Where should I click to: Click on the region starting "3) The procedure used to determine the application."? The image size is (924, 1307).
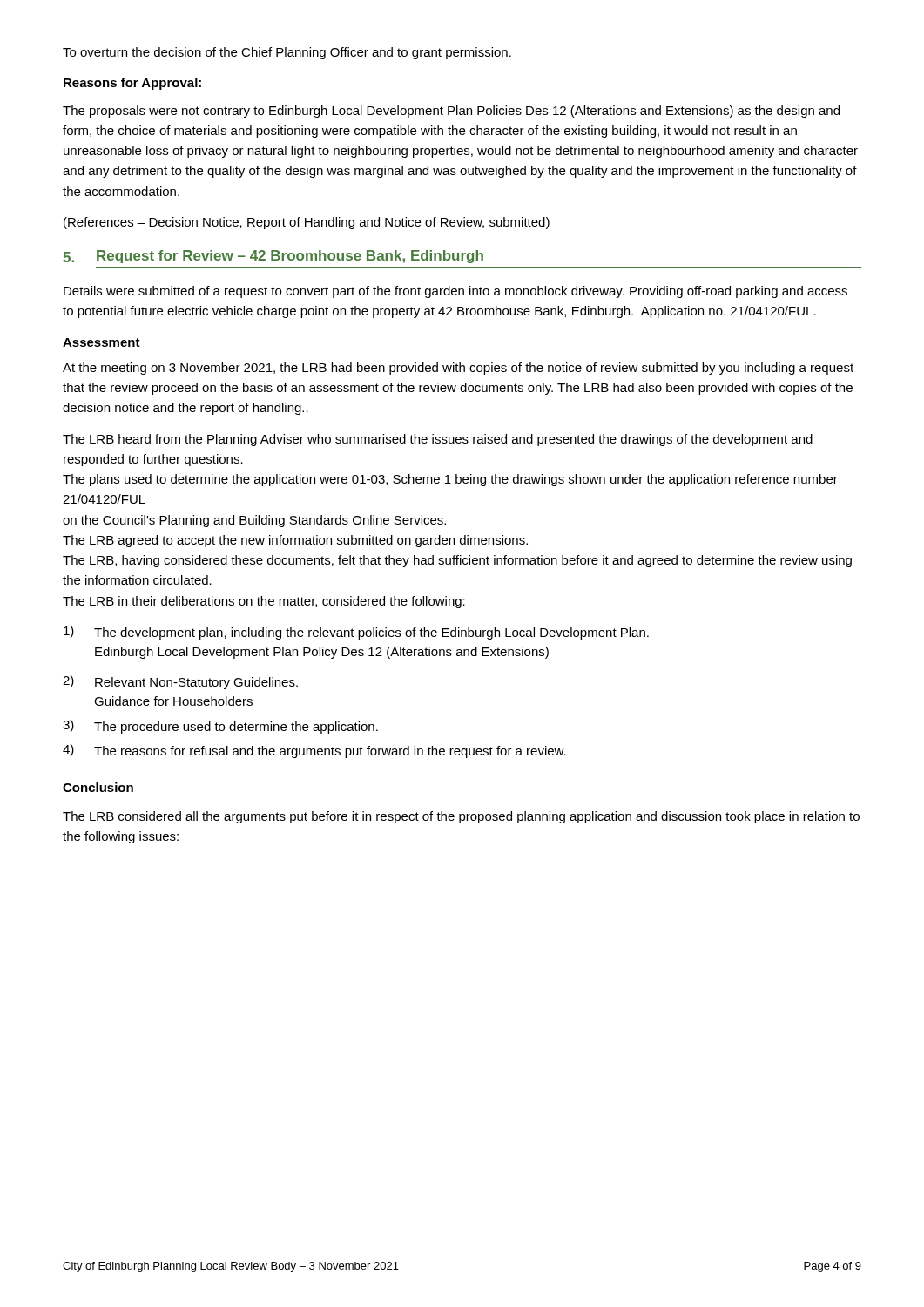220,727
